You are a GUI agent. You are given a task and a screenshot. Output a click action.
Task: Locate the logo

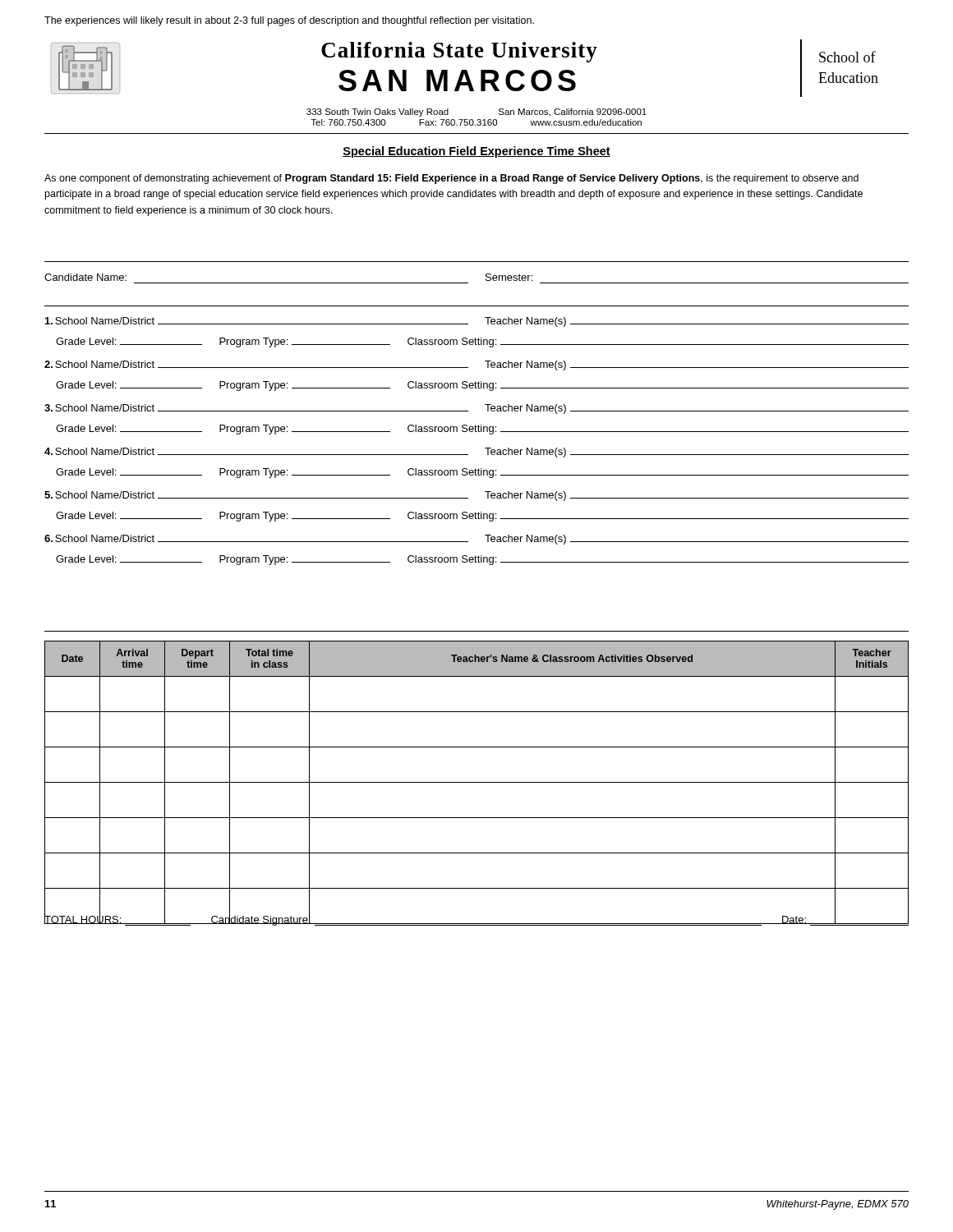(476, 68)
